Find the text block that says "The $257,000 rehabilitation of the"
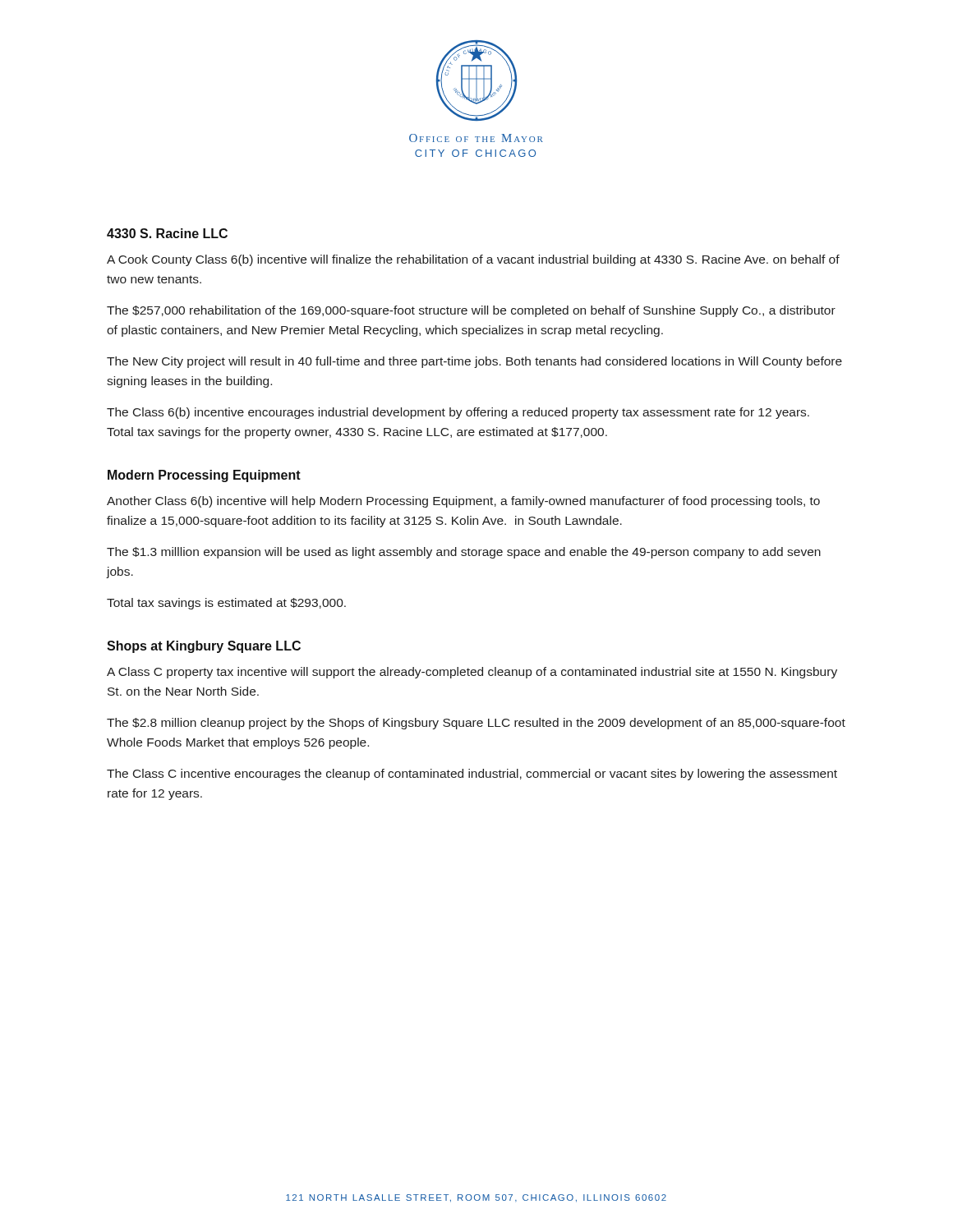The height and width of the screenshot is (1232, 953). click(x=471, y=320)
